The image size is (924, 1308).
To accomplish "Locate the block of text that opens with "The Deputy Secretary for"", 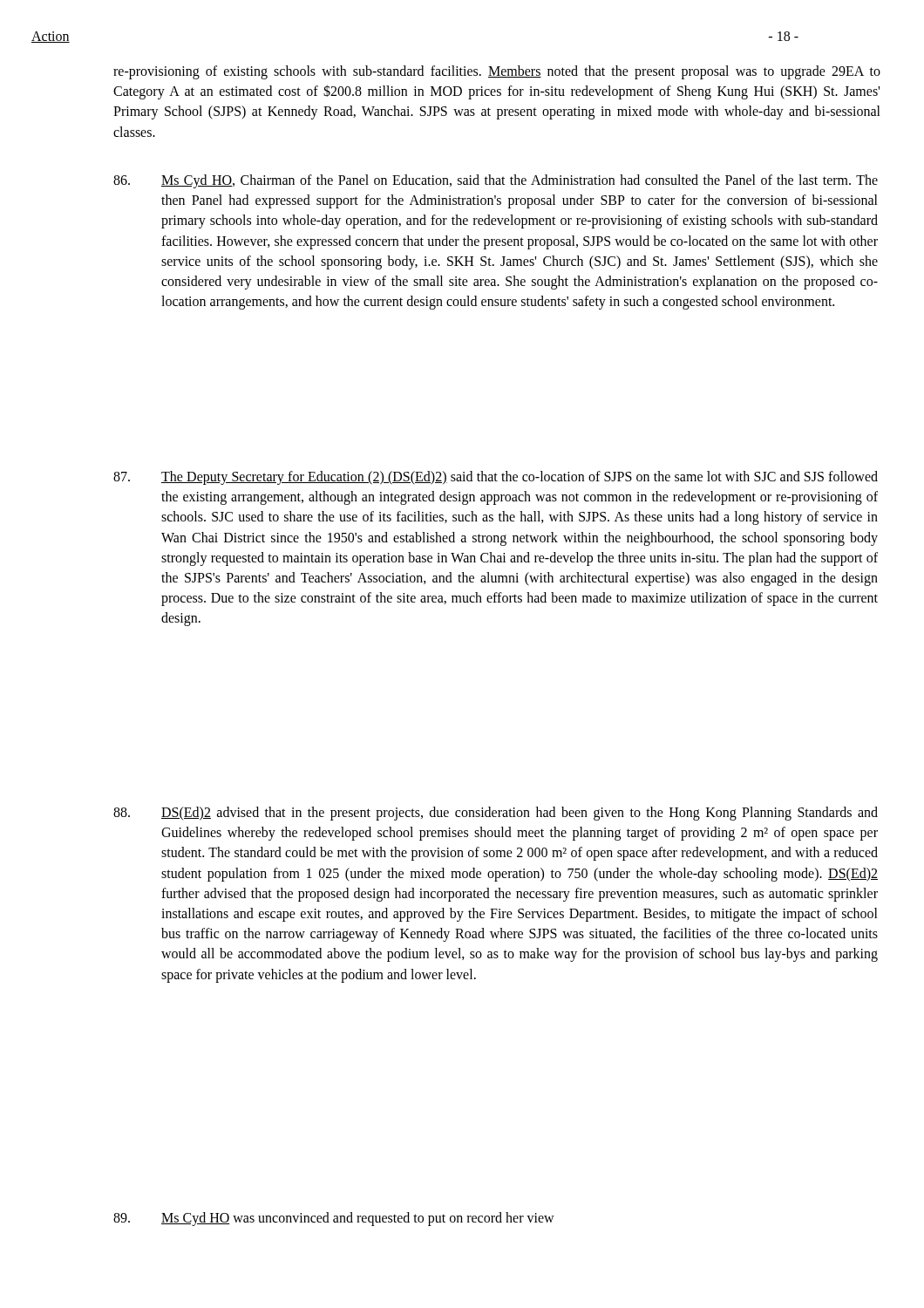I will 497,547.
